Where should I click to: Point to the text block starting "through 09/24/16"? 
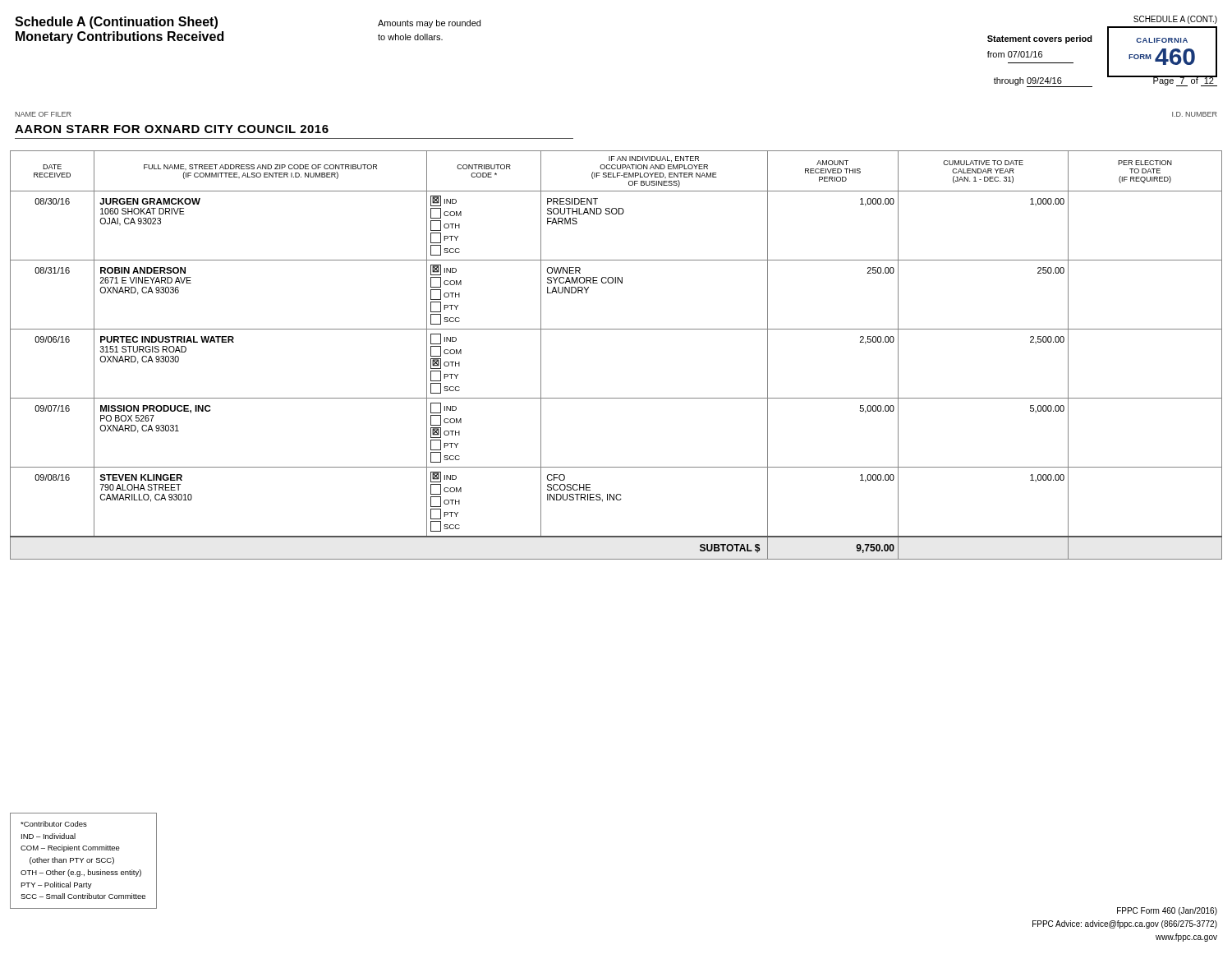point(1043,81)
